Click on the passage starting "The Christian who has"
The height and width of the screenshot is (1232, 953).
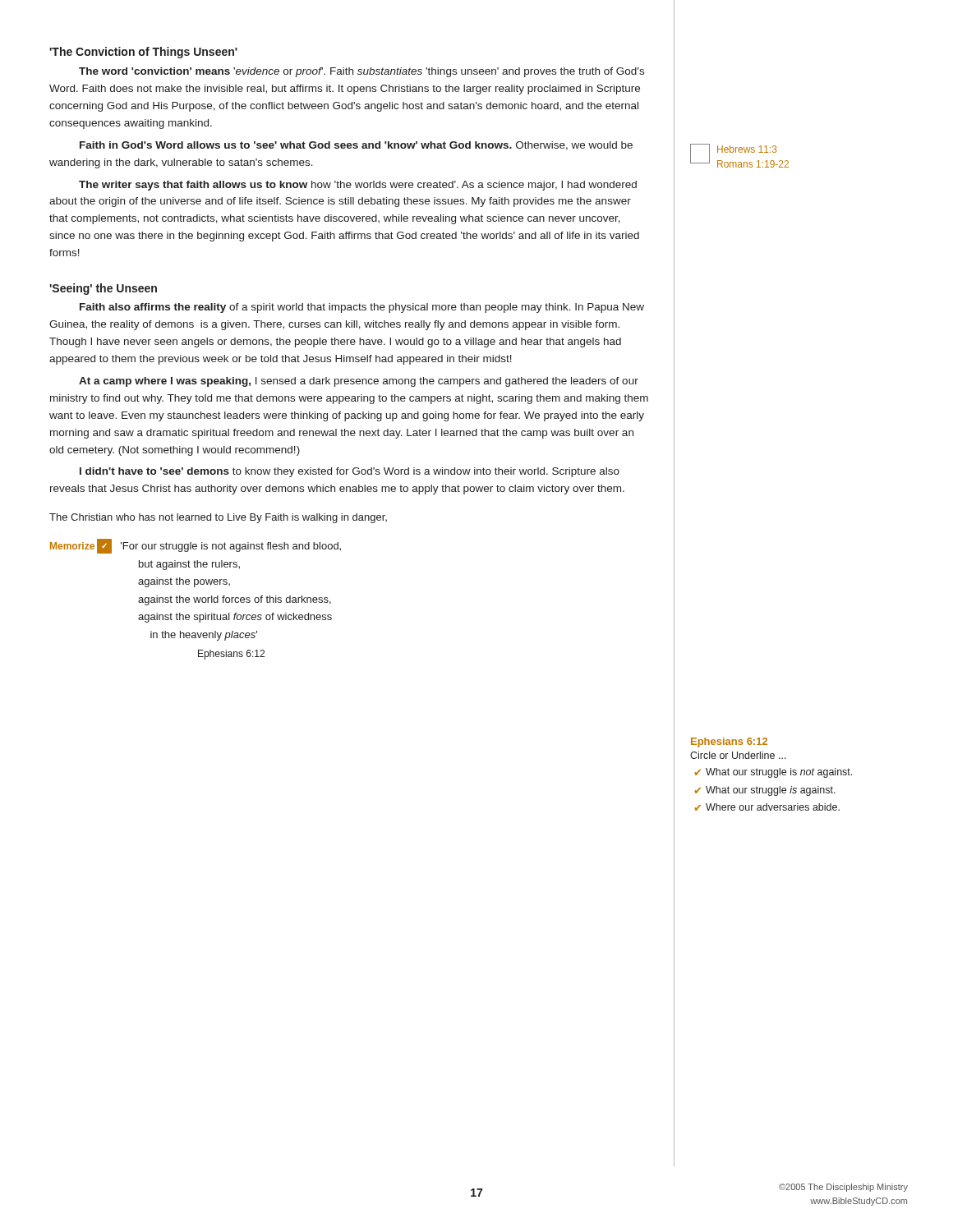349,518
